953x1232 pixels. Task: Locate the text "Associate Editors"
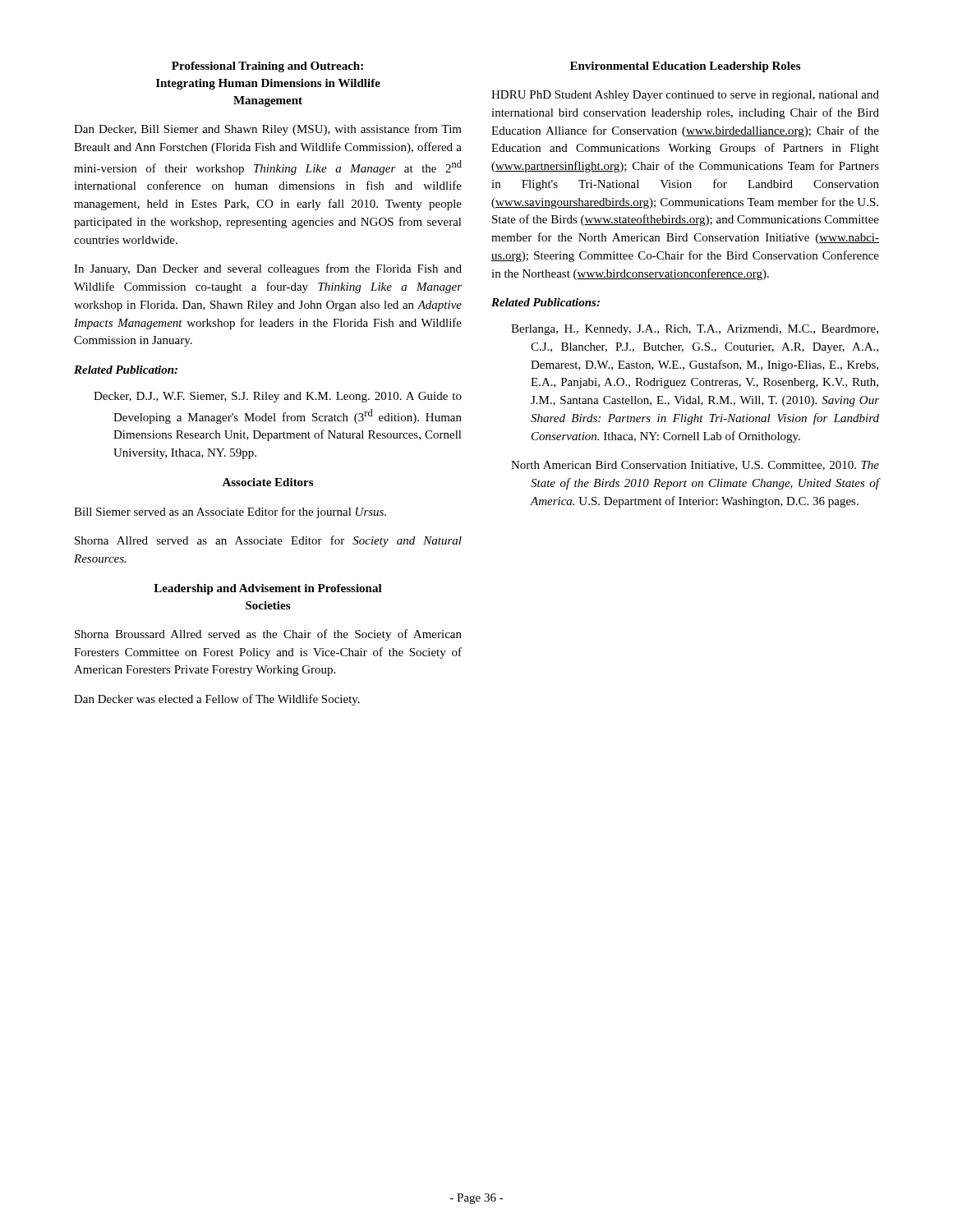click(268, 482)
